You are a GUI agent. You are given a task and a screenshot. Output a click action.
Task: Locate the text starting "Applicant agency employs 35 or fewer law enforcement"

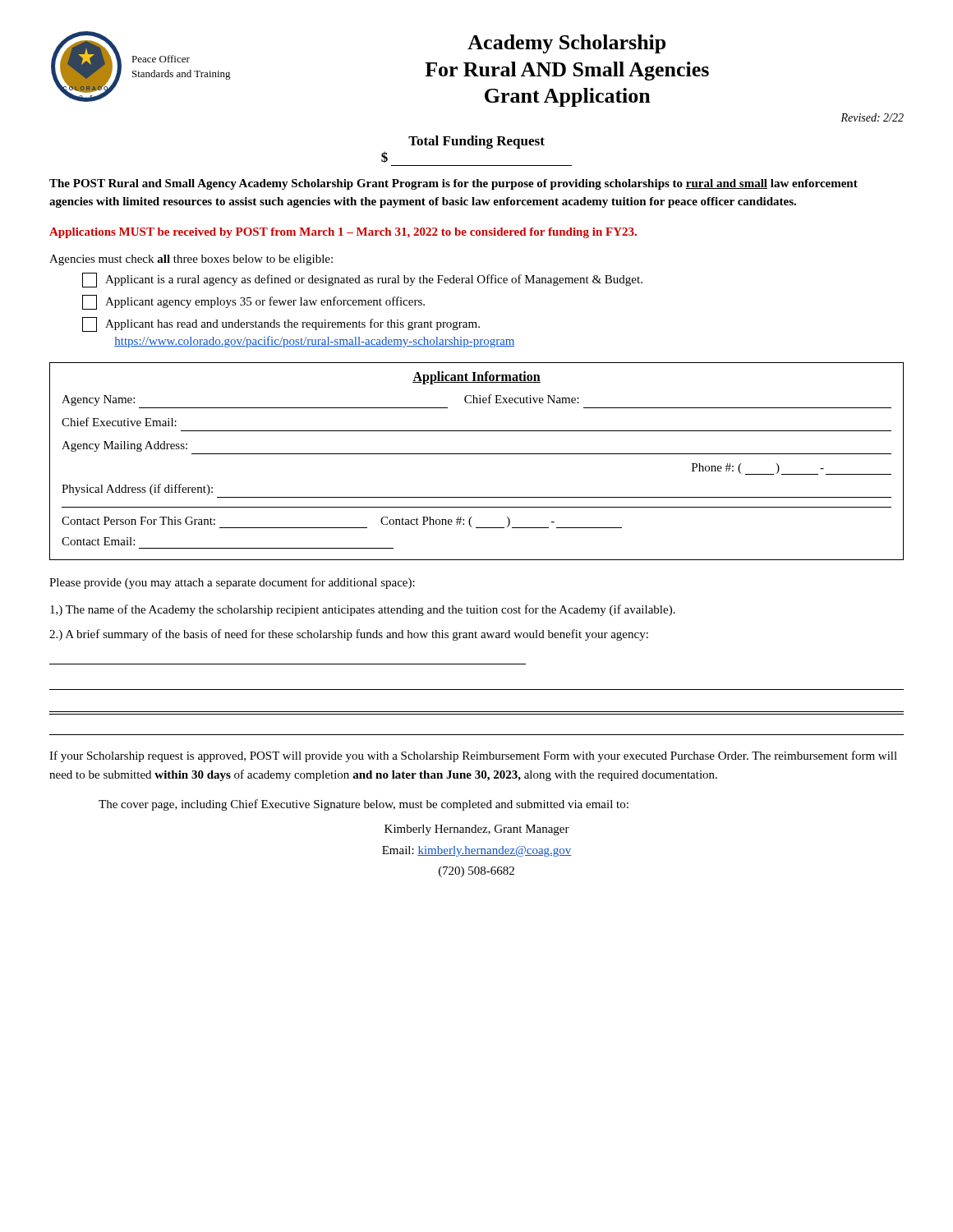(254, 302)
